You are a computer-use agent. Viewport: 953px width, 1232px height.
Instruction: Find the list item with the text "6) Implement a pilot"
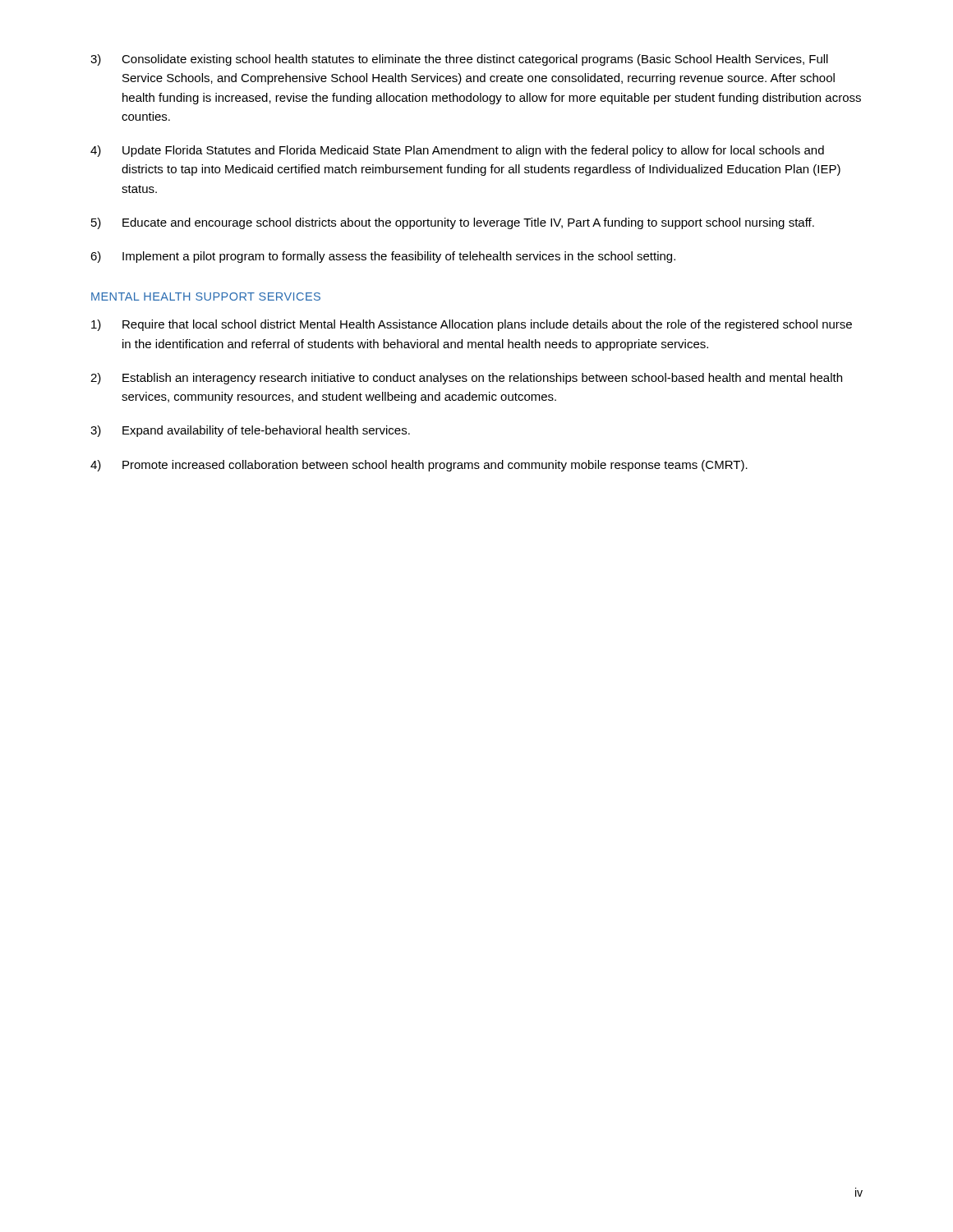(x=476, y=256)
